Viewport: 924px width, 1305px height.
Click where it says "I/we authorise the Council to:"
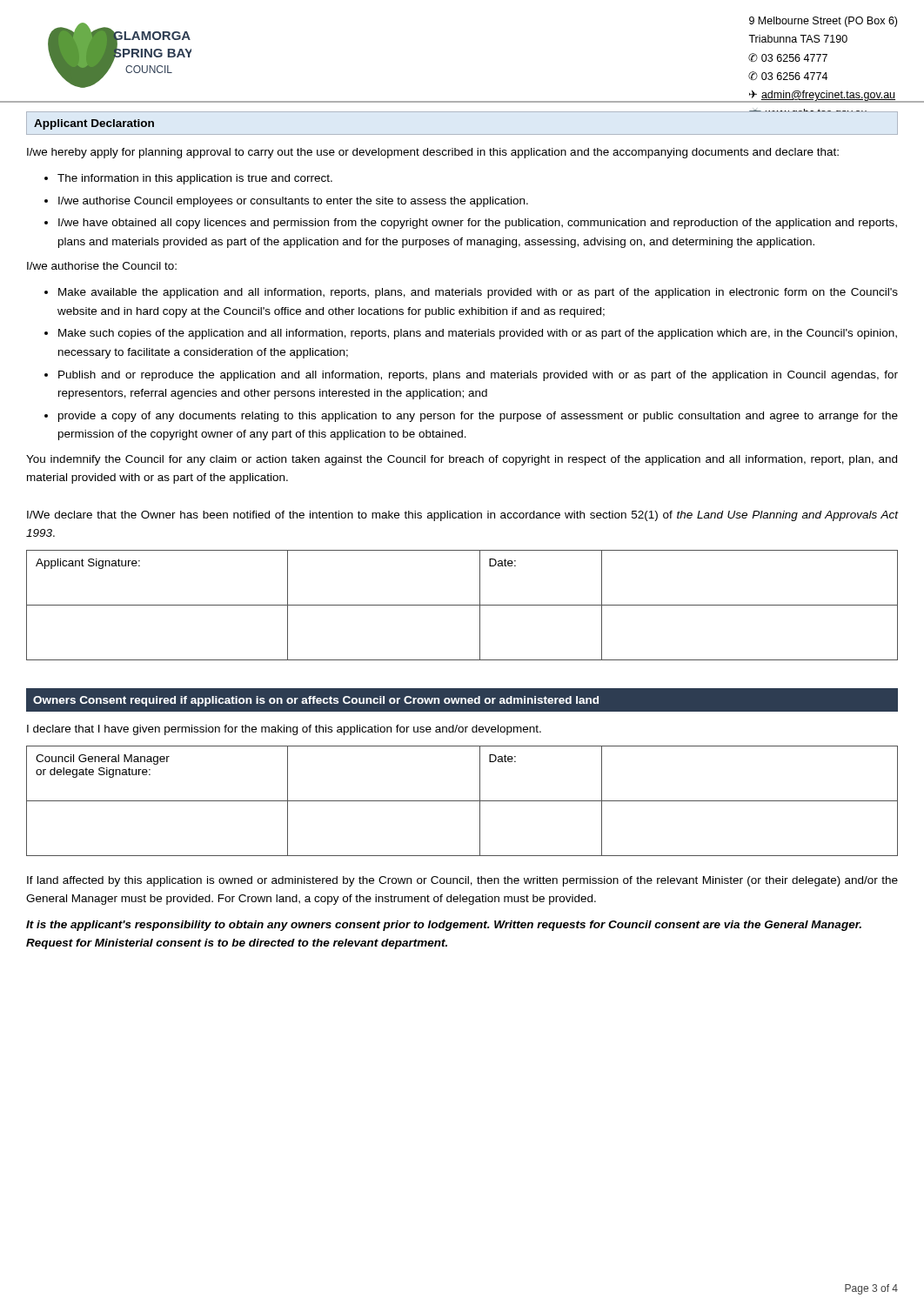pyautogui.click(x=102, y=266)
